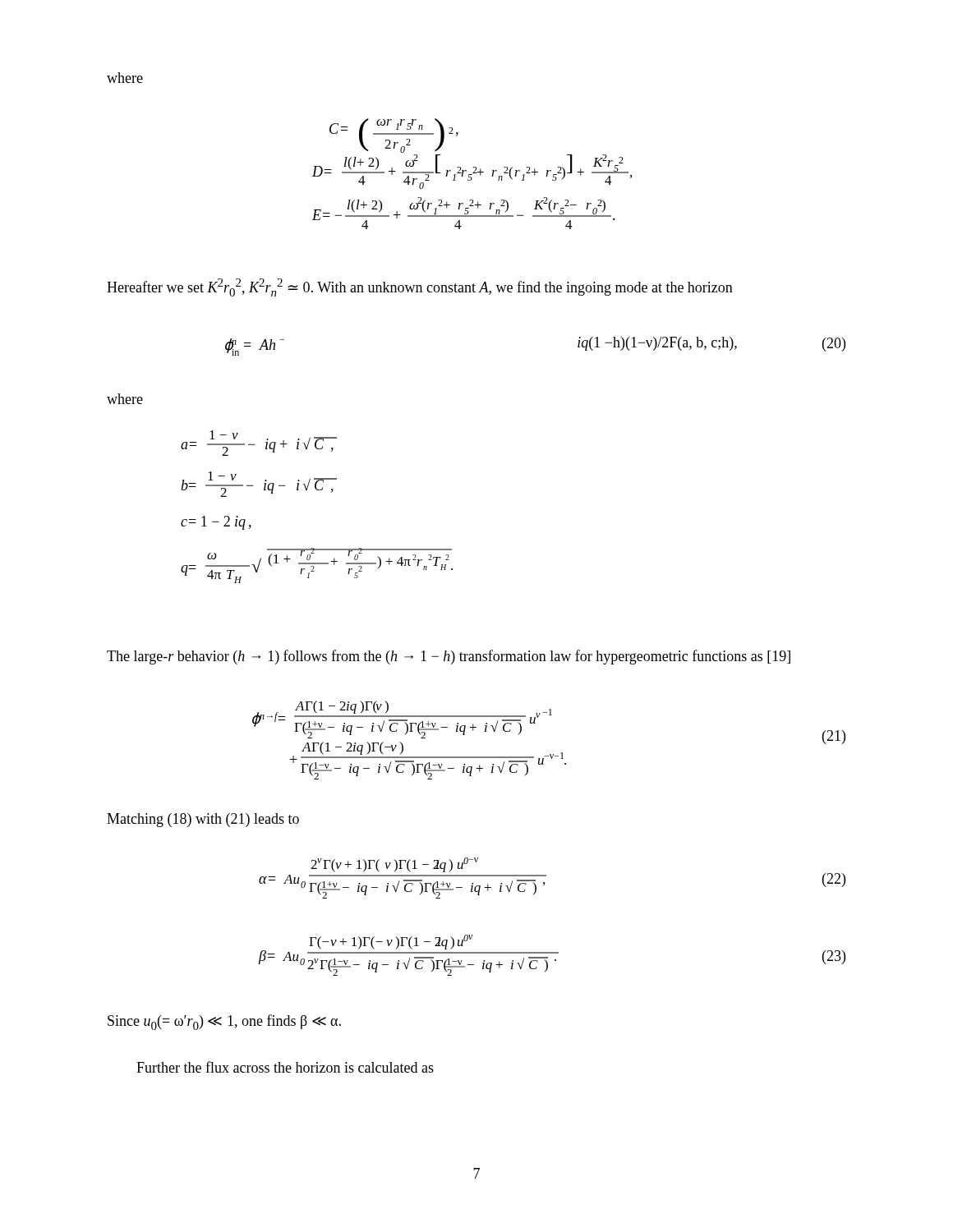This screenshot has height=1232, width=953.
Task: Locate the text block that says "Hereafter we set K2r02, K2rn2 ≃"
Action: click(x=420, y=287)
